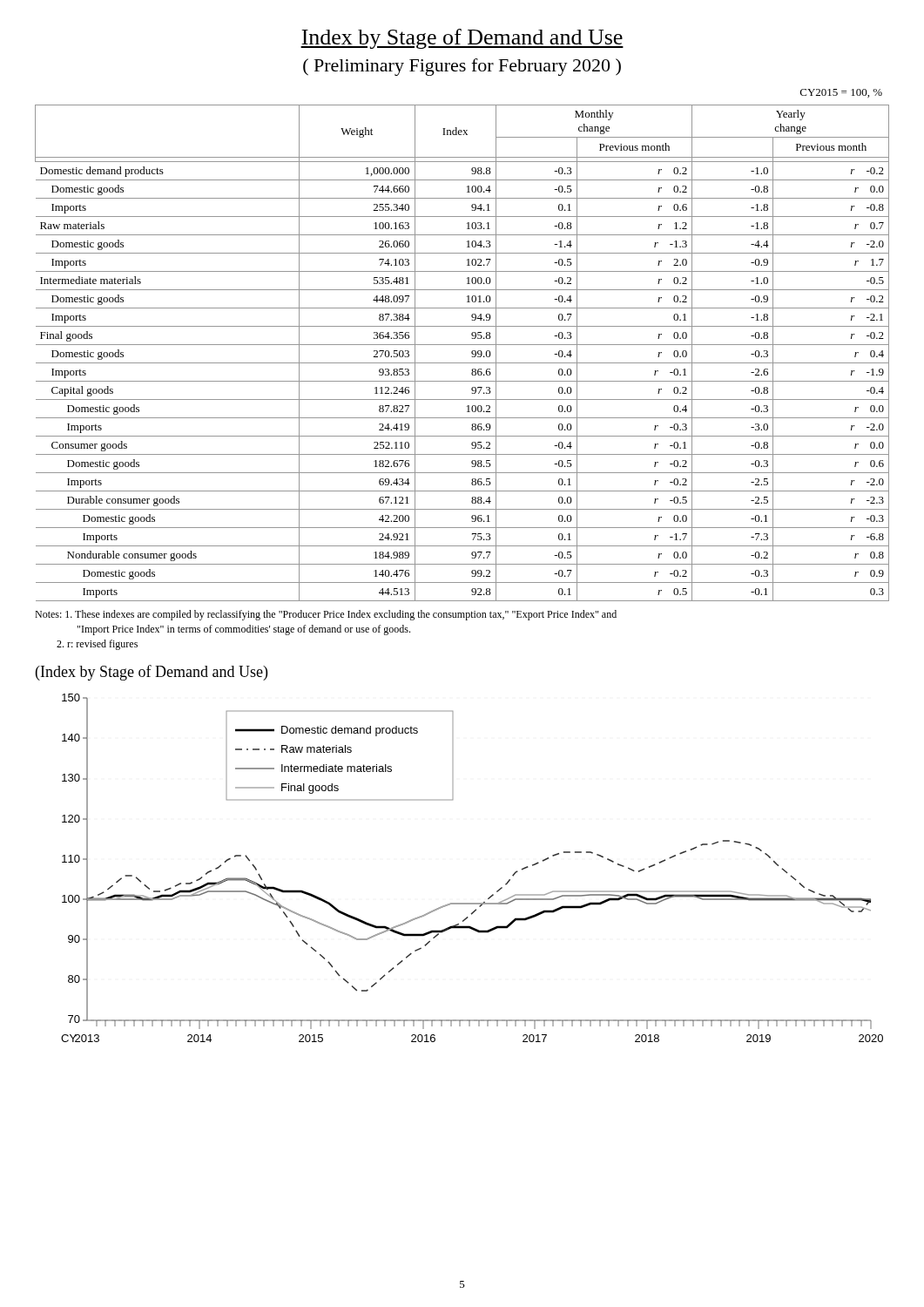Click the section header that begins "(Index by Stage of"
This screenshot has height=1307, width=924.
click(x=151, y=672)
